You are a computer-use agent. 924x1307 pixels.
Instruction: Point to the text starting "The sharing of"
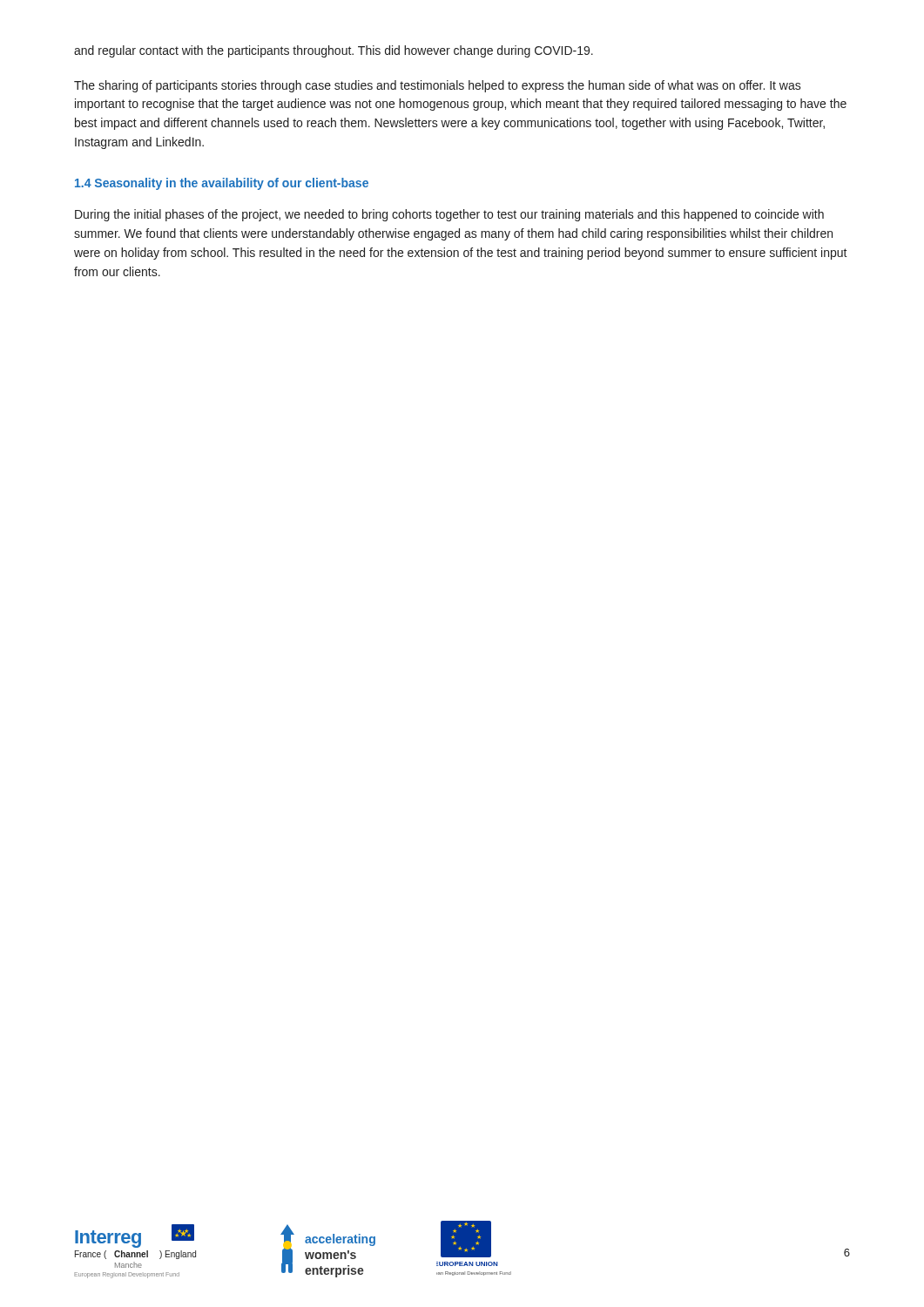(460, 113)
